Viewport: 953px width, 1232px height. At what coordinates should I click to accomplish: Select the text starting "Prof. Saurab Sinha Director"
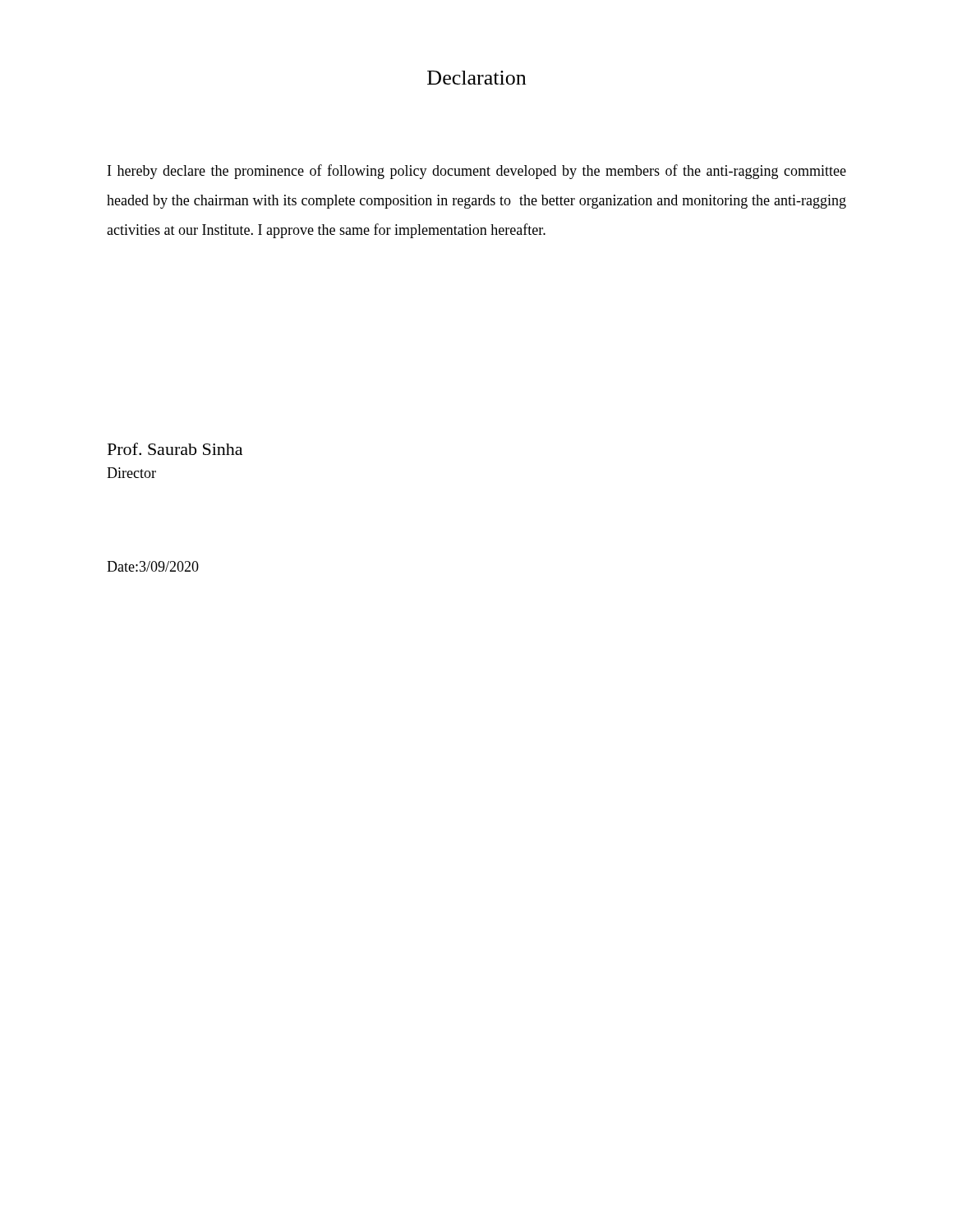[175, 460]
